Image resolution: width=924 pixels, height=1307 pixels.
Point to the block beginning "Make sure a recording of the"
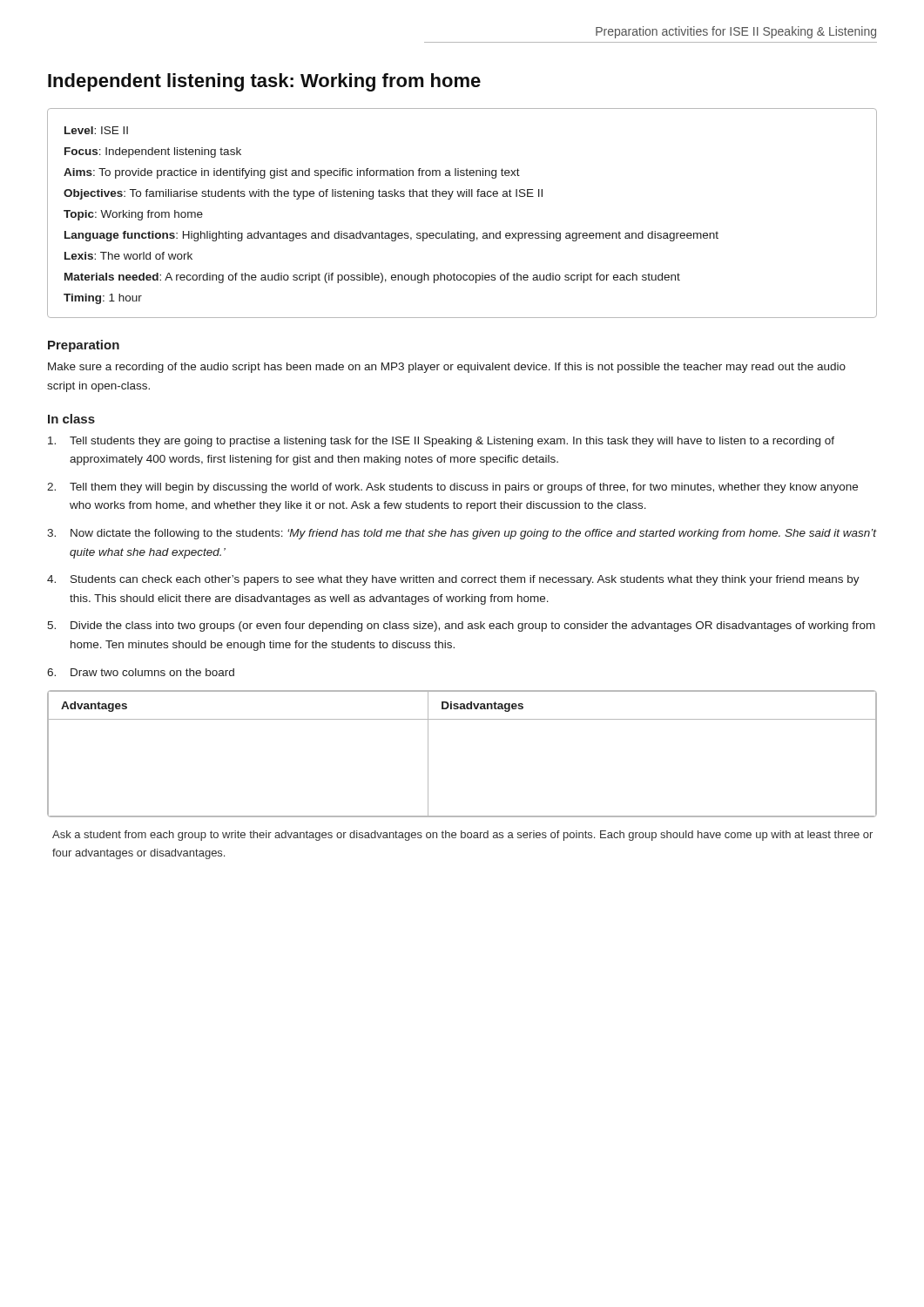click(x=446, y=376)
